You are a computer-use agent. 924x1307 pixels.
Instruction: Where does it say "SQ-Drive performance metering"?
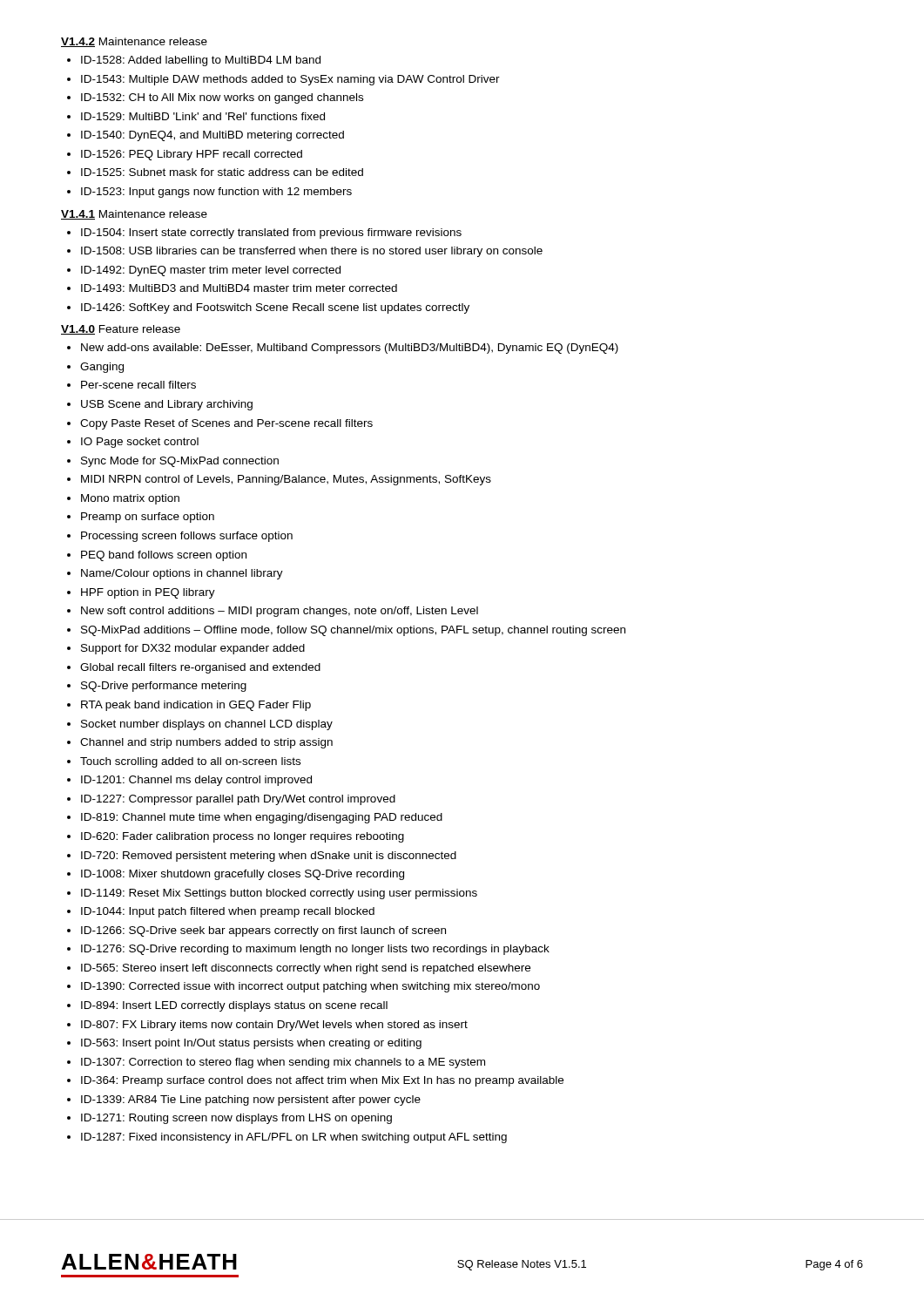coord(163,686)
